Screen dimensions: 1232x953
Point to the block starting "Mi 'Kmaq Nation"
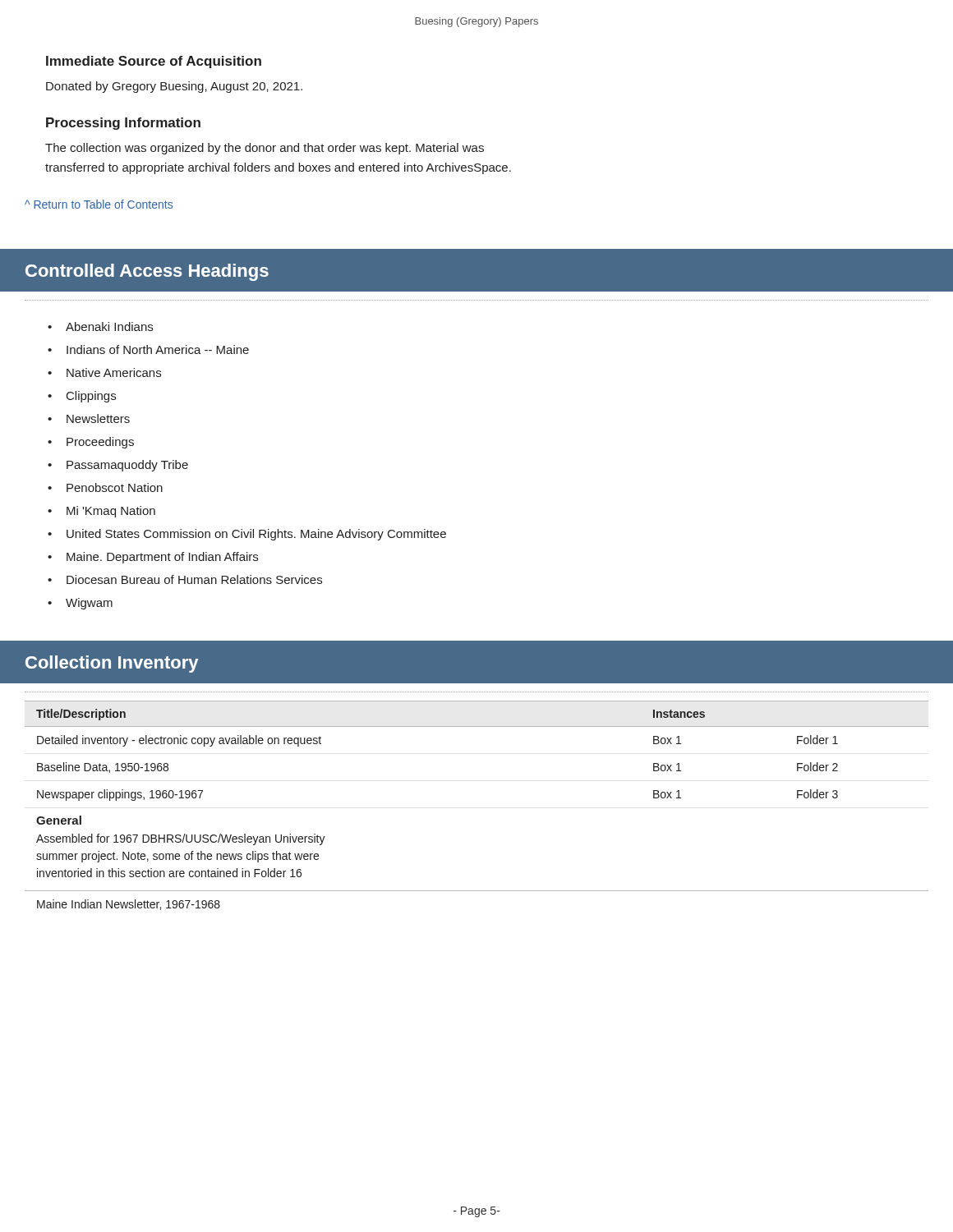[111, 510]
